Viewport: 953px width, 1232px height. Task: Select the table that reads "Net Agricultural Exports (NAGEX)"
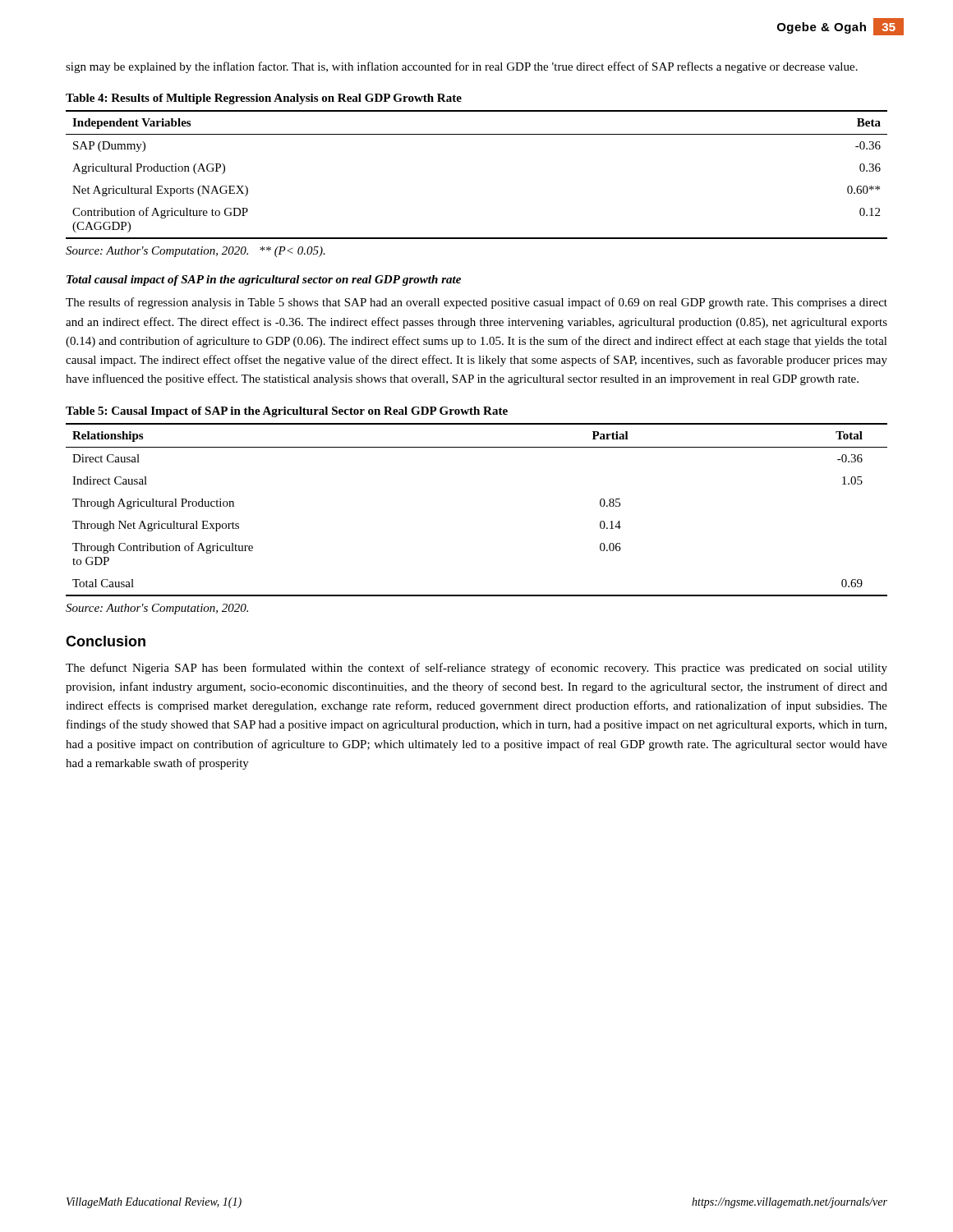tap(476, 175)
